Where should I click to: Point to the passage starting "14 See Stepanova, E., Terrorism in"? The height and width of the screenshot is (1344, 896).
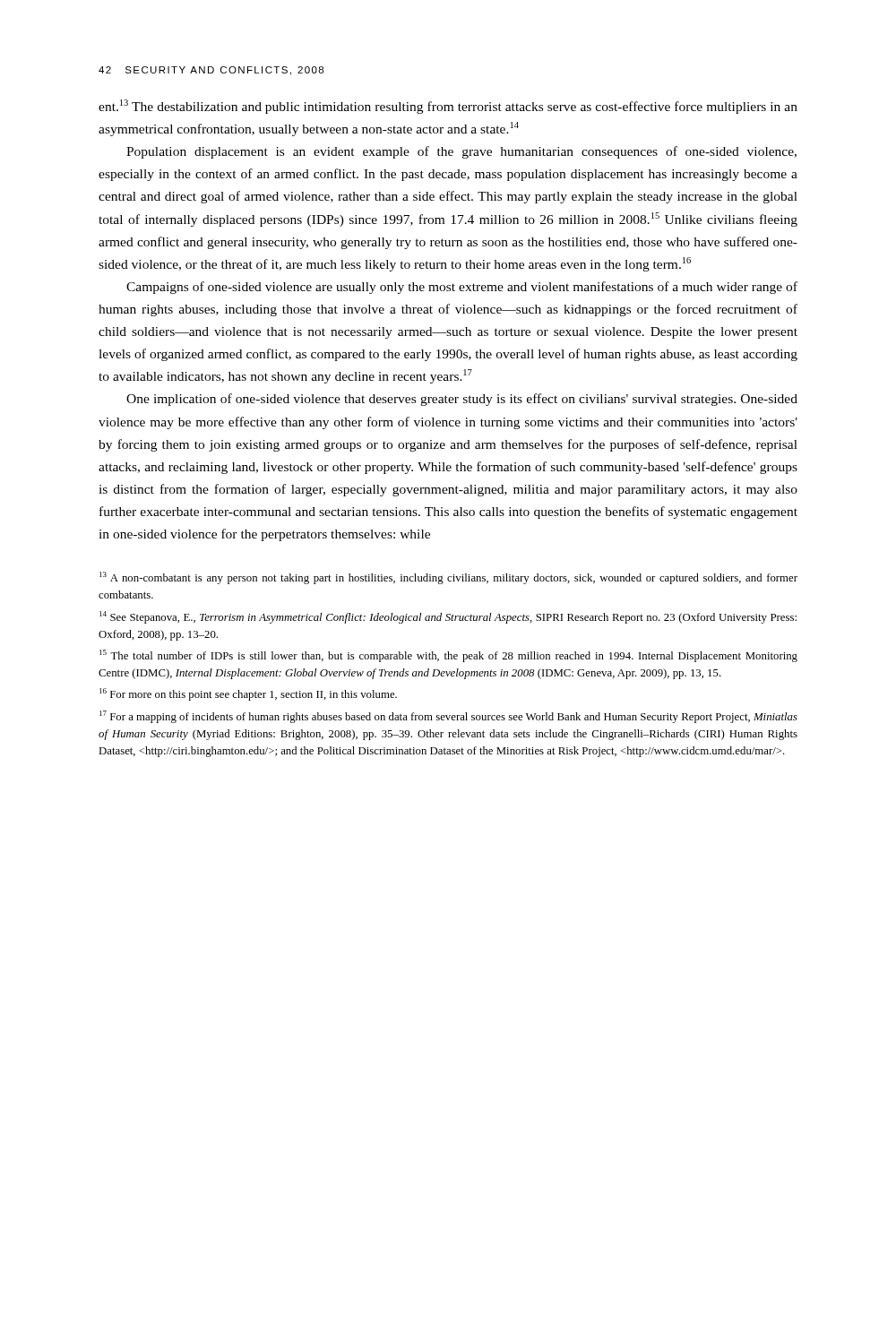click(448, 625)
